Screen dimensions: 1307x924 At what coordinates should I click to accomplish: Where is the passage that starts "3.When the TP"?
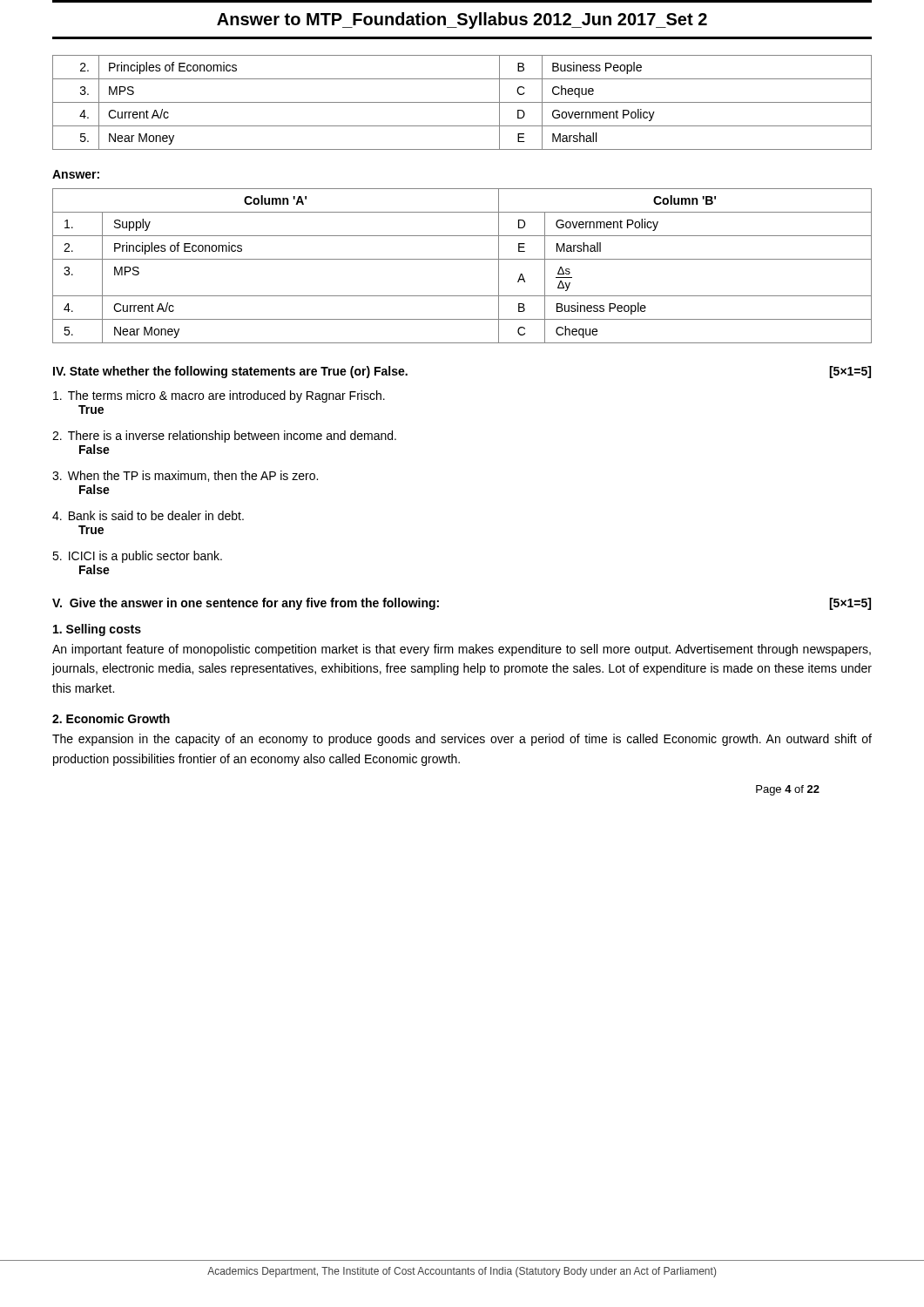(185, 476)
